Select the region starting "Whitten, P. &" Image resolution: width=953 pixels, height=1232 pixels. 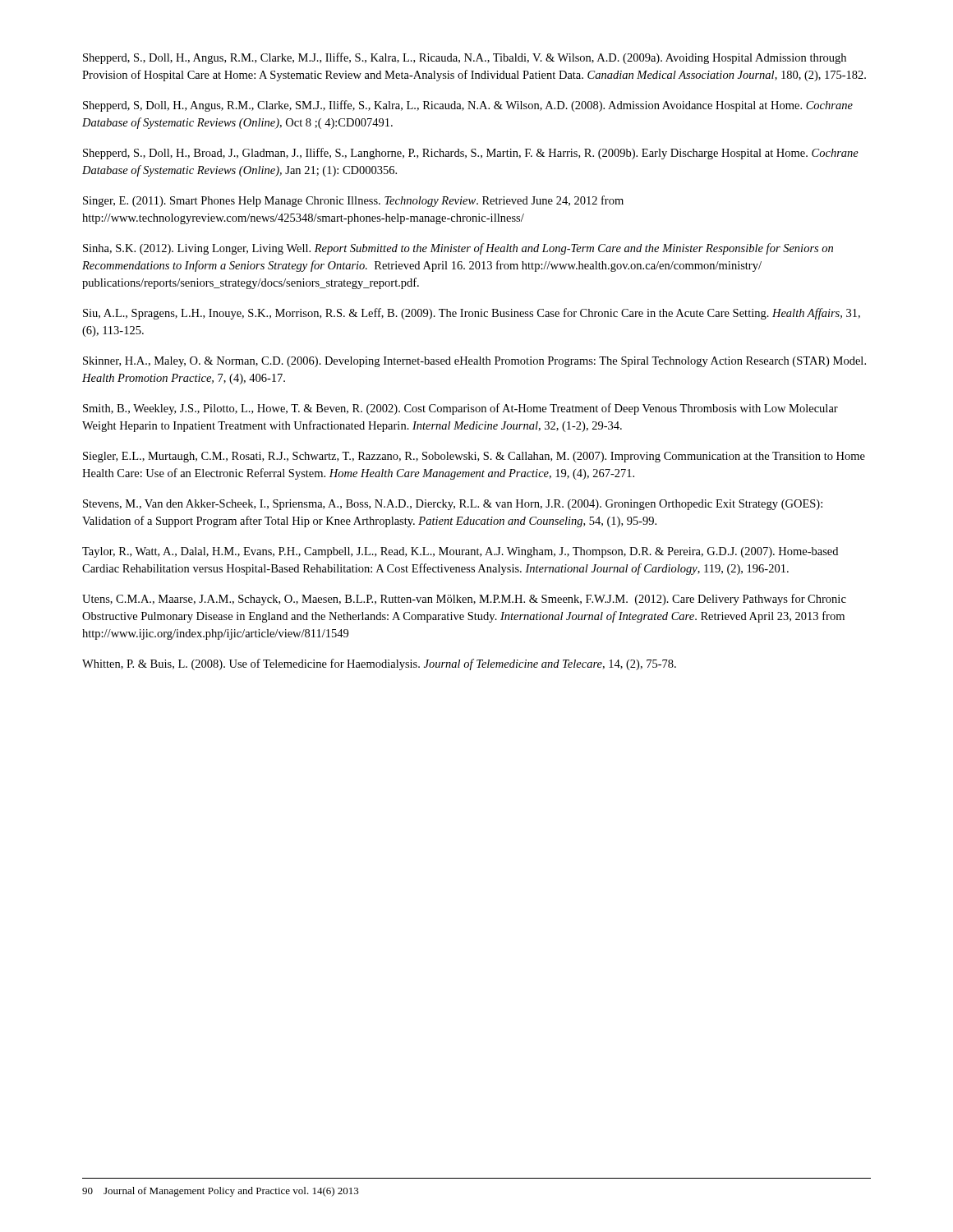[476, 664]
